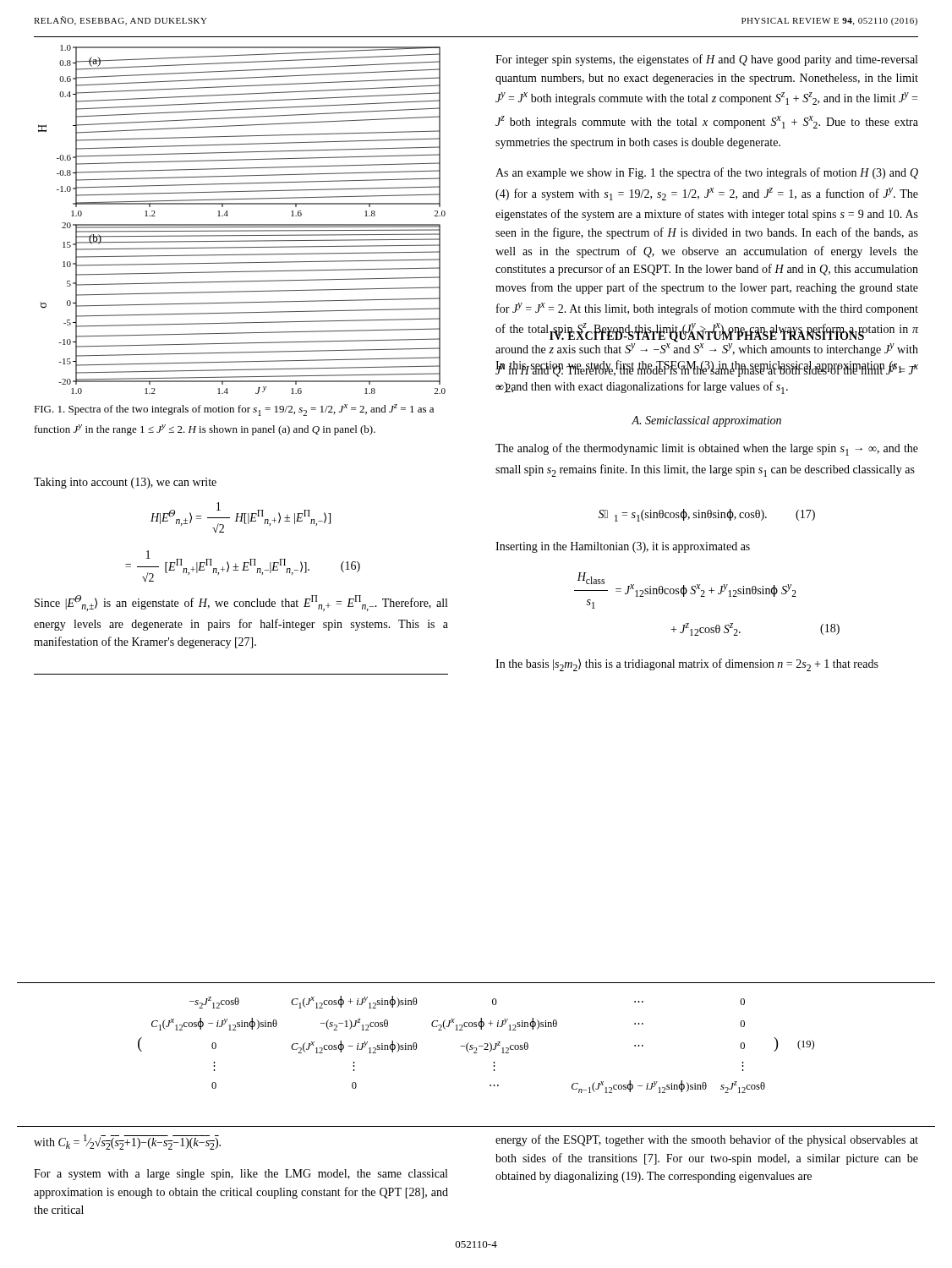Image resolution: width=952 pixels, height=1268 pixels.
Task: Find the text block with the text "The analog of"
Action: point(707,461)
